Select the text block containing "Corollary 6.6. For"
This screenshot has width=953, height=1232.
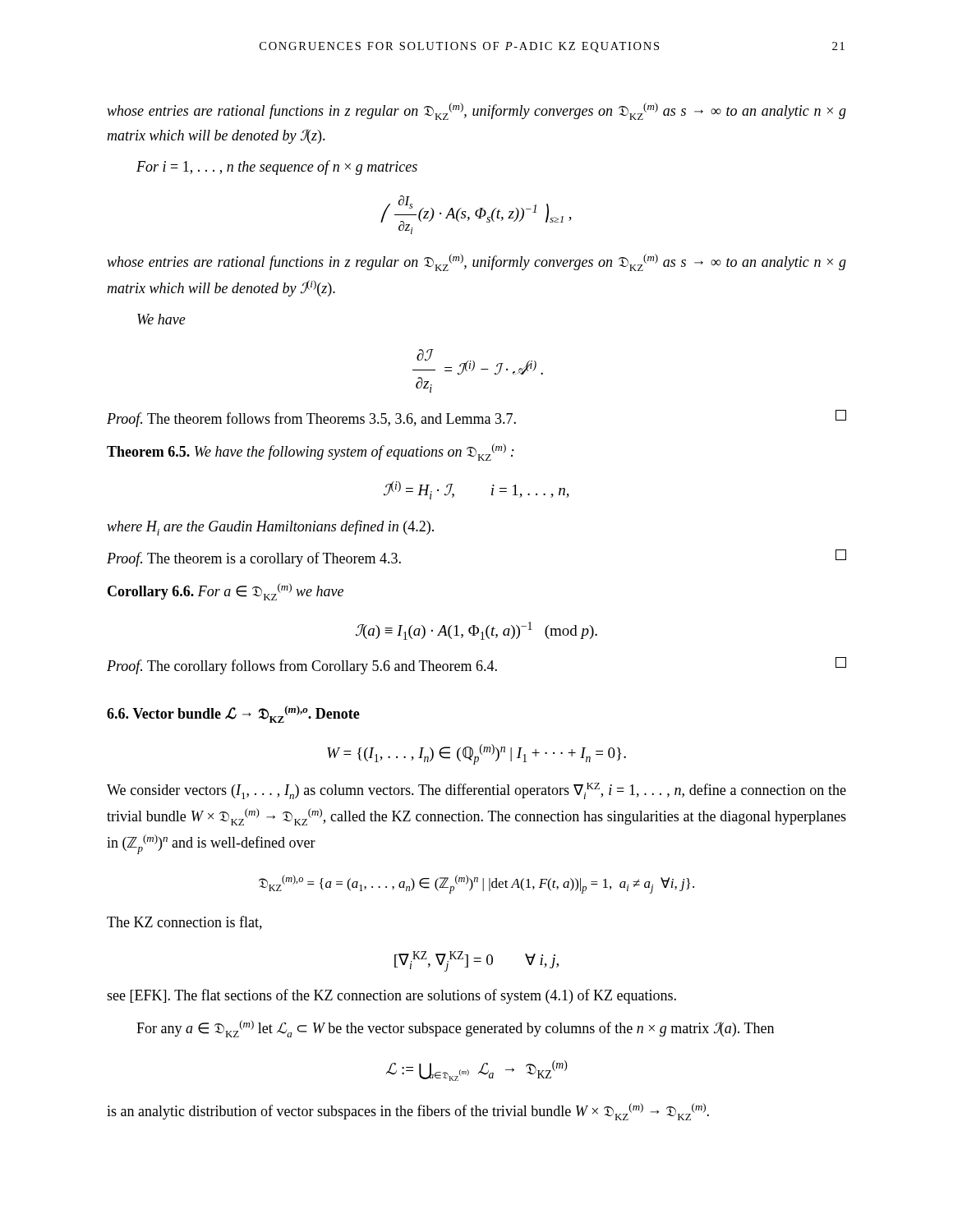(226, 592)
